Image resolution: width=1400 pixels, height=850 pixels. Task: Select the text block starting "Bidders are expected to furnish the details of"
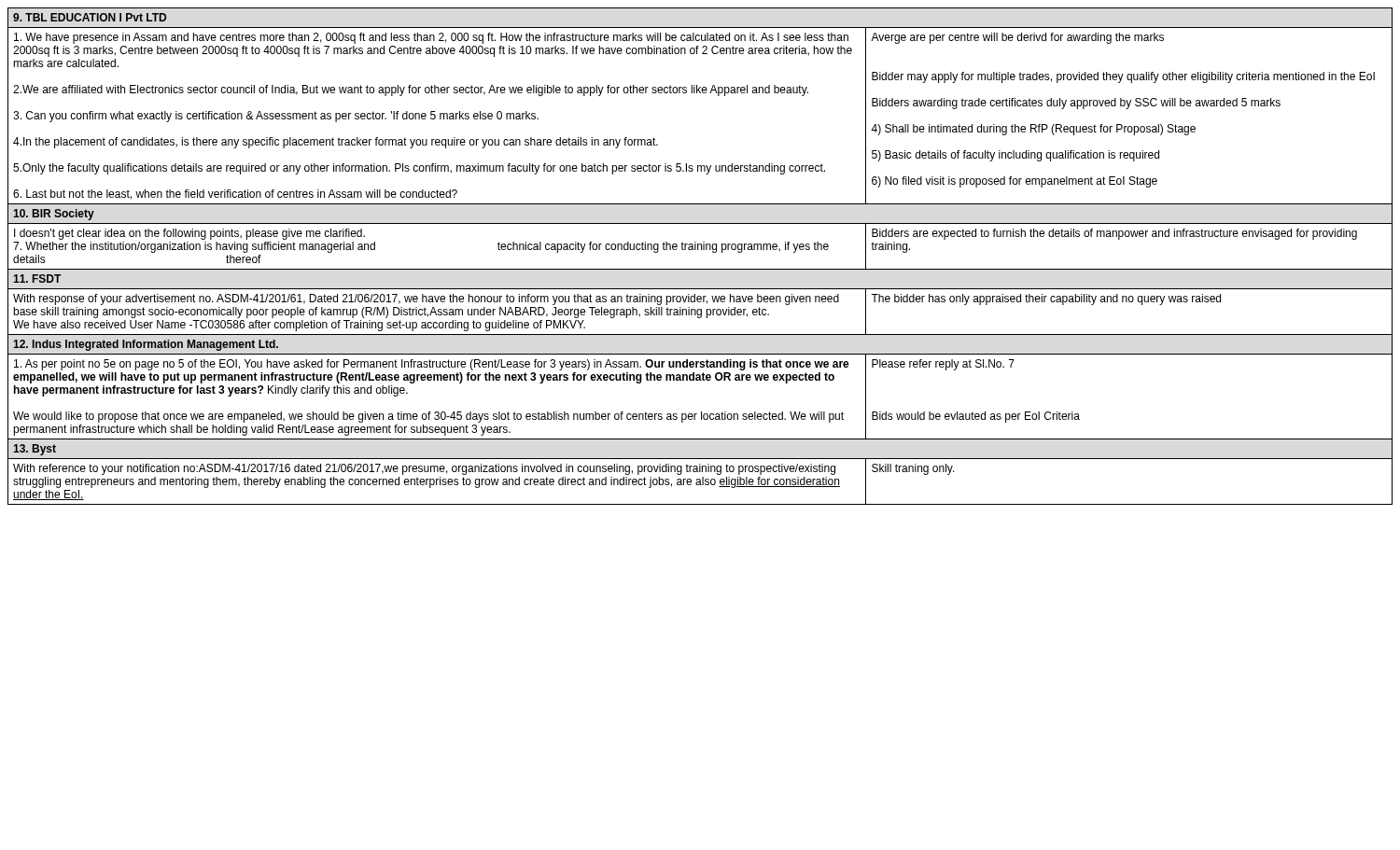pos(1114,240)
